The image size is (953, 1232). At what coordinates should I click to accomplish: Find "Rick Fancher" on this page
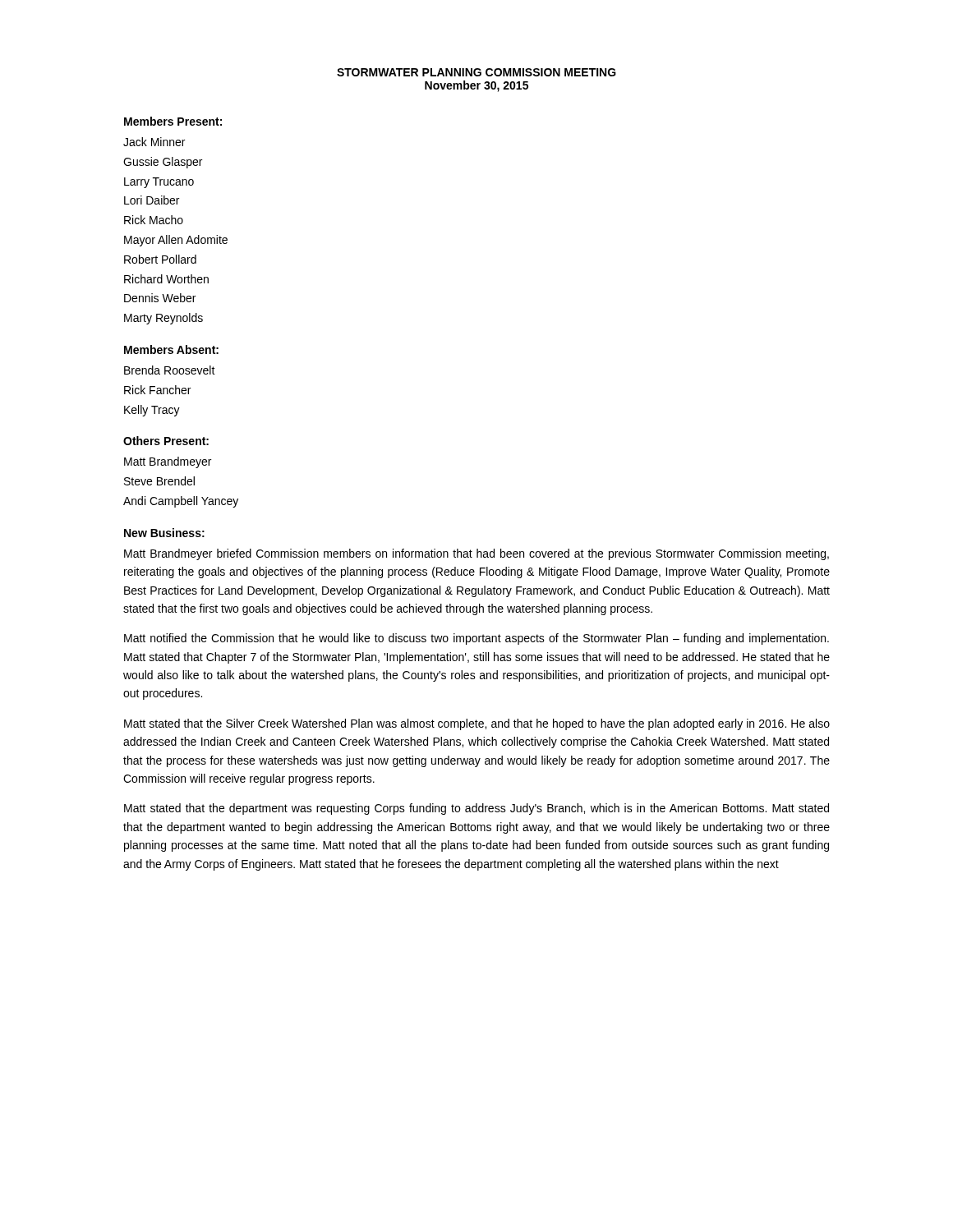157,390
